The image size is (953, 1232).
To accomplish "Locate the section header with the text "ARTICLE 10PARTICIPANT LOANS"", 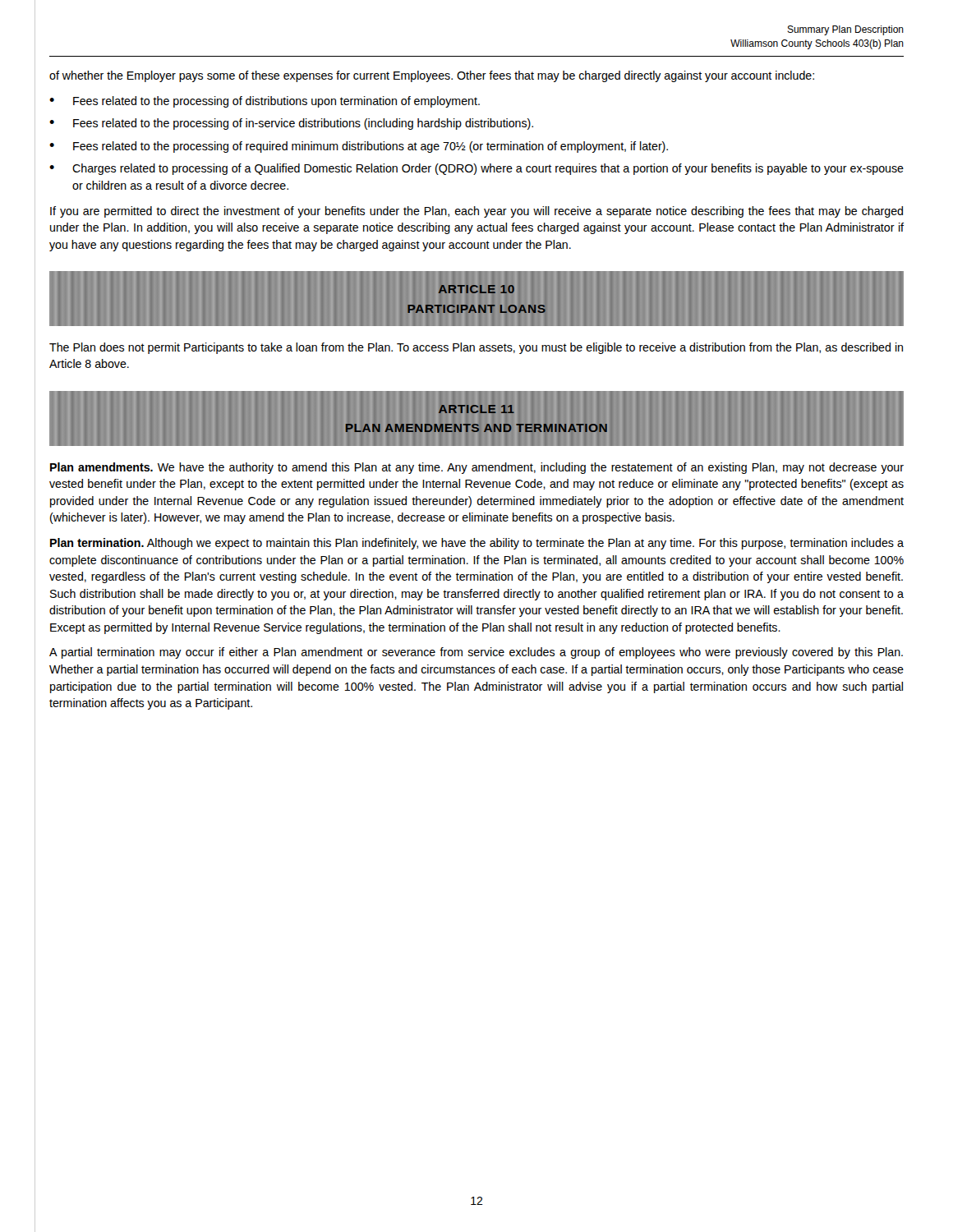I will [476, 299].
